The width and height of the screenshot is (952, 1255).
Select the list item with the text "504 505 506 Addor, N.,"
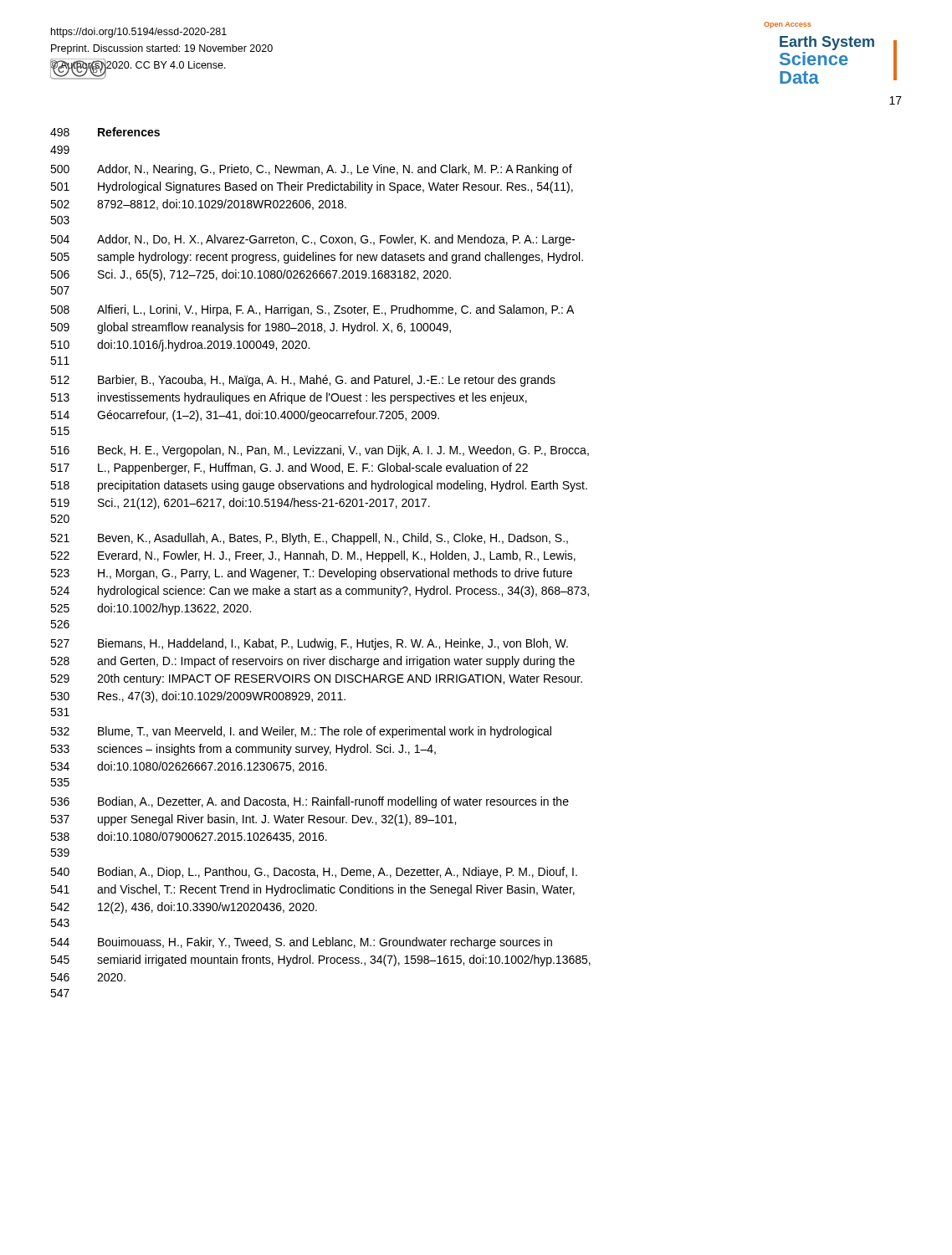[317, 257]
